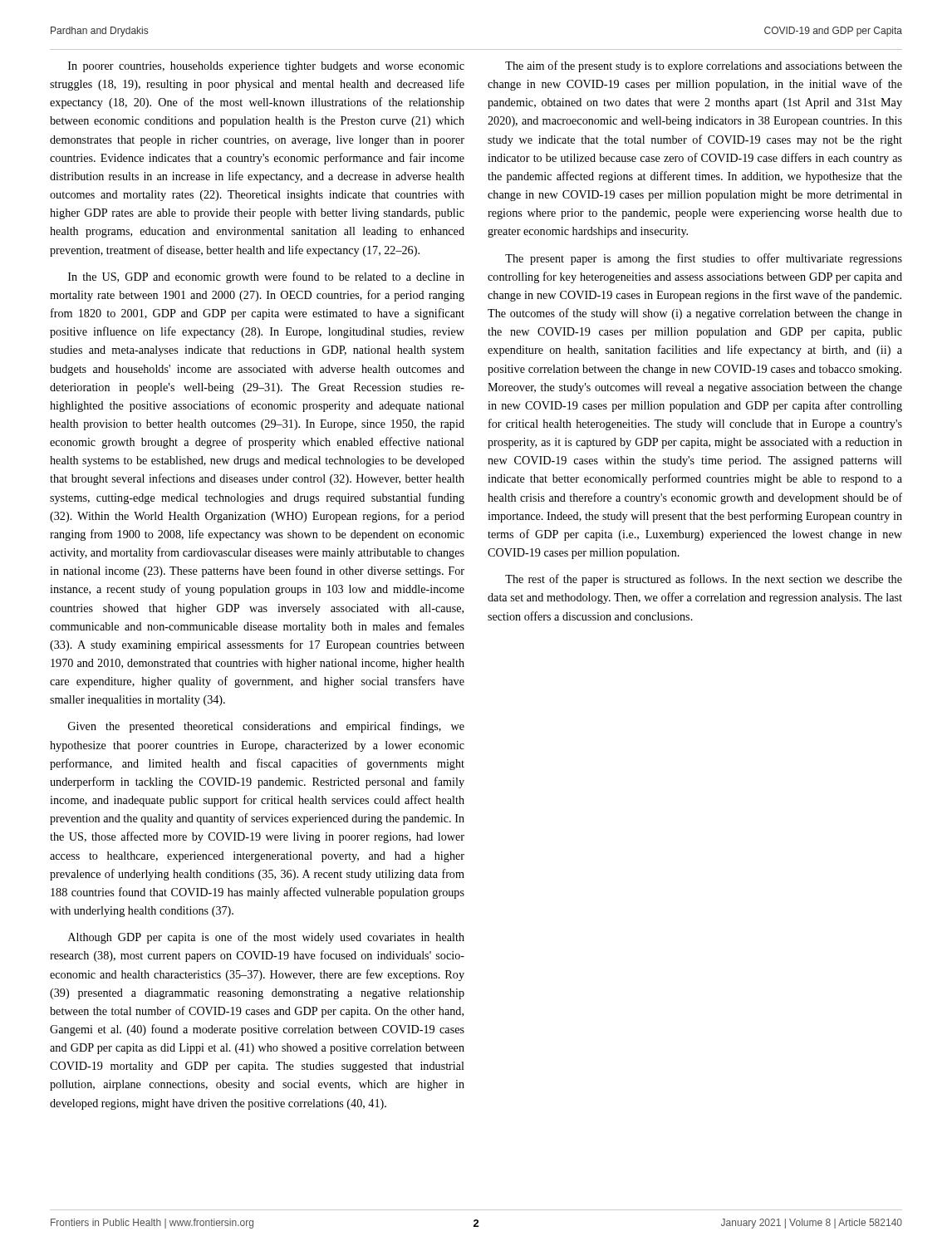952x1246 pixels.
Task: Select the text block containing "The aim of the present study is"
Action: [695, 341]
